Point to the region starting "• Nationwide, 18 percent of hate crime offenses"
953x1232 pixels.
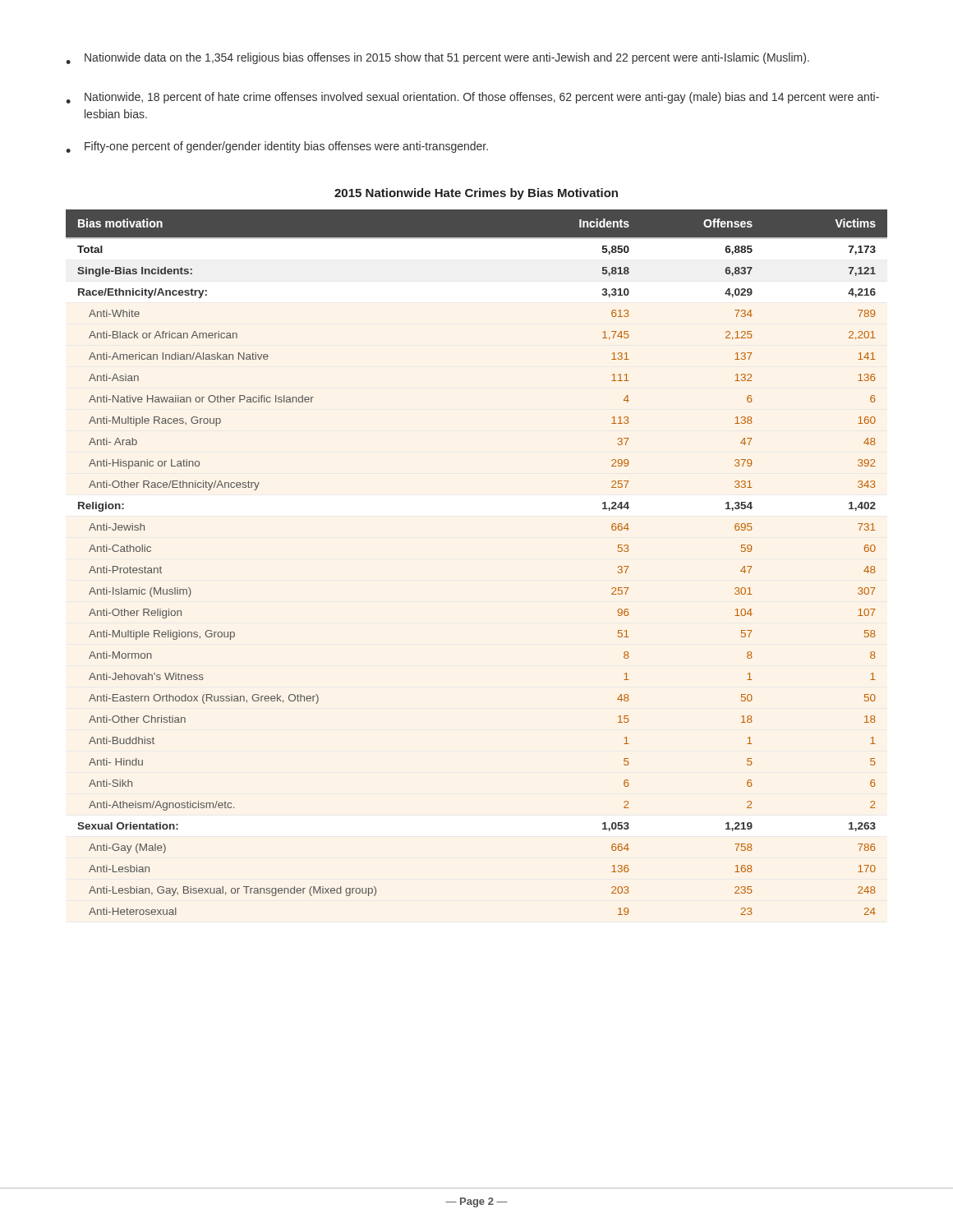point(476,106)
